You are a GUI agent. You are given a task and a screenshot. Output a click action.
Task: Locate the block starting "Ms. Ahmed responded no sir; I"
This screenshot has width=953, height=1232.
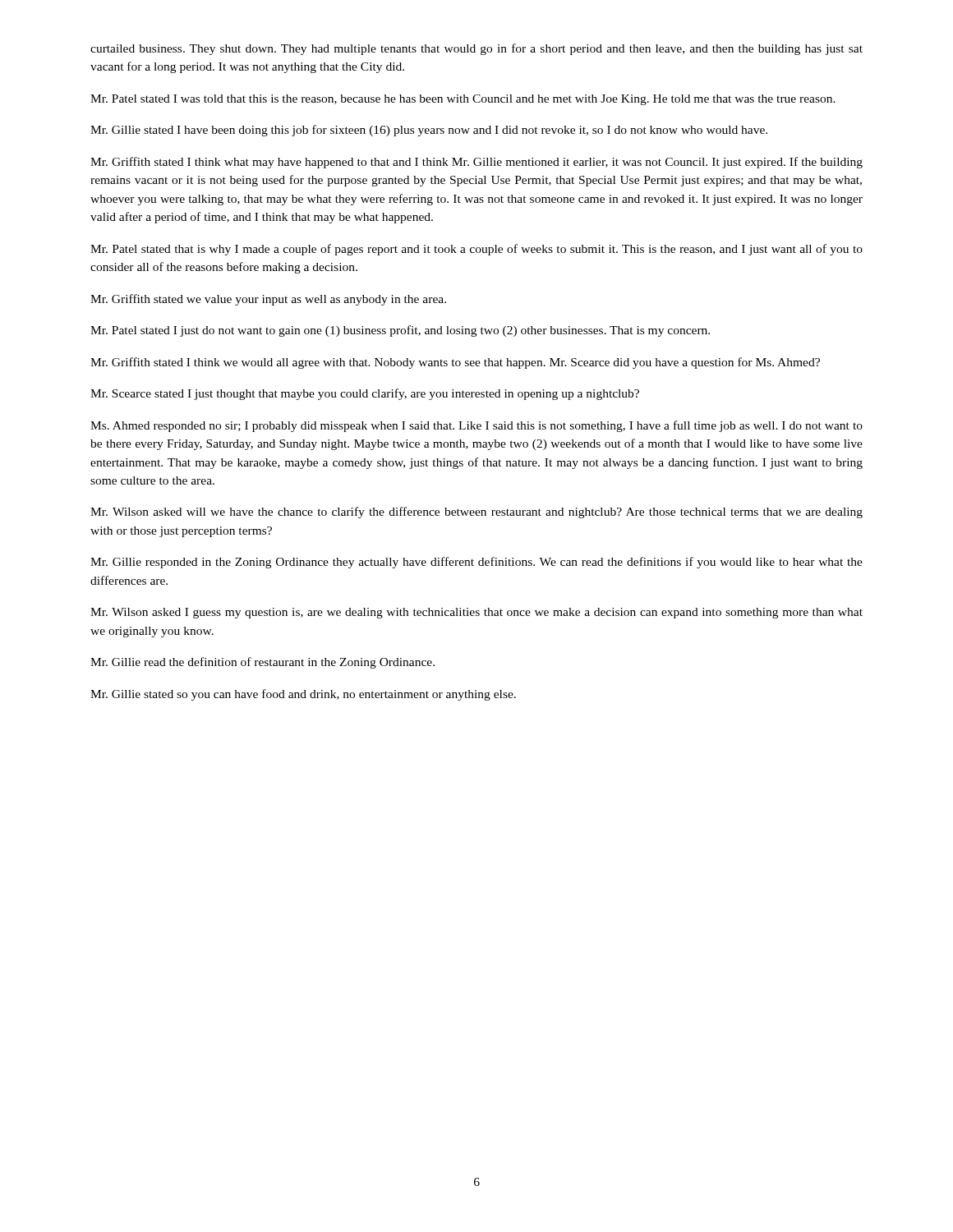click(x=476, y=452)
